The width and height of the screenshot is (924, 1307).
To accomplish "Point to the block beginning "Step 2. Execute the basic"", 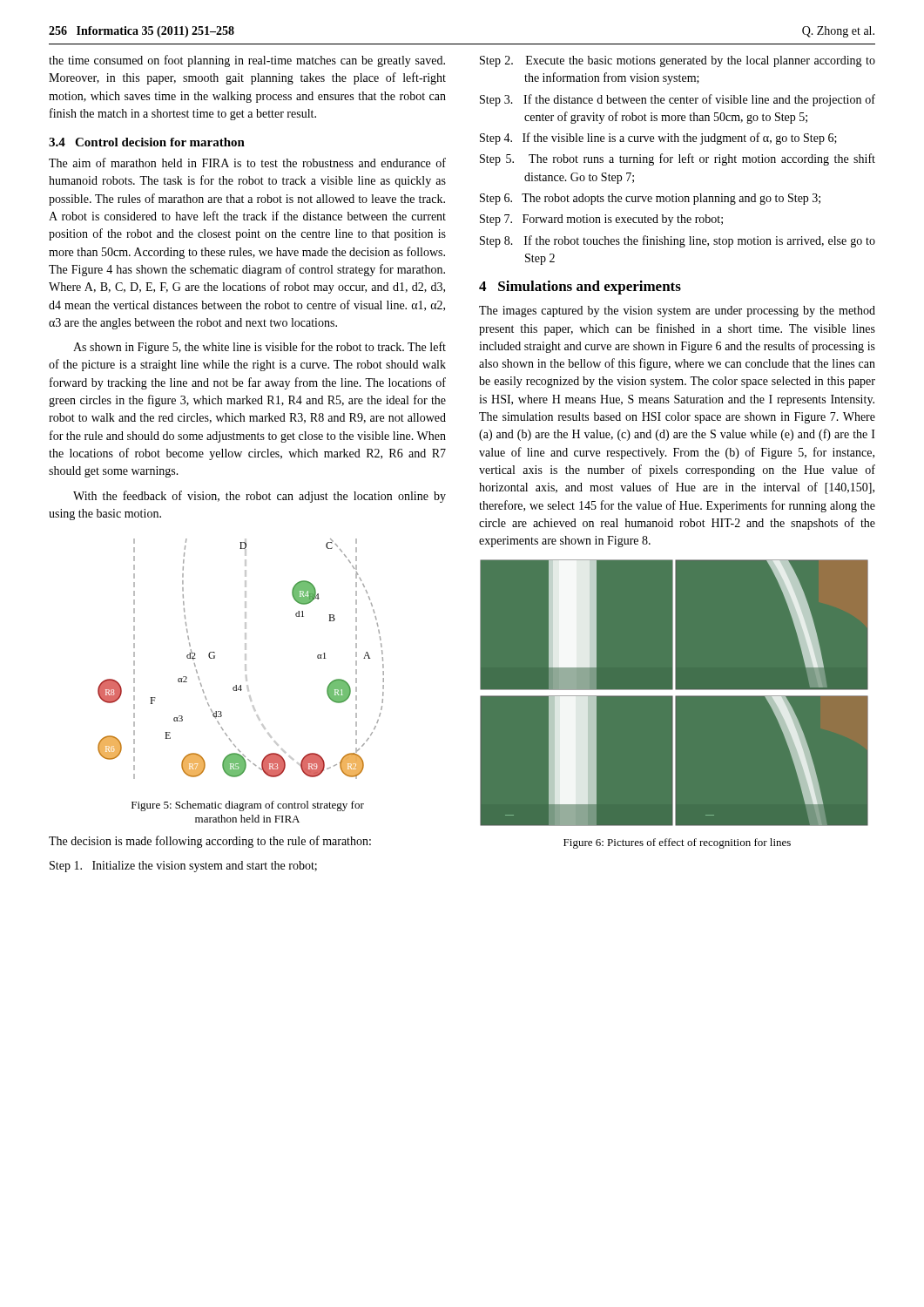I will pyautogui.click(x=677, y=69).
